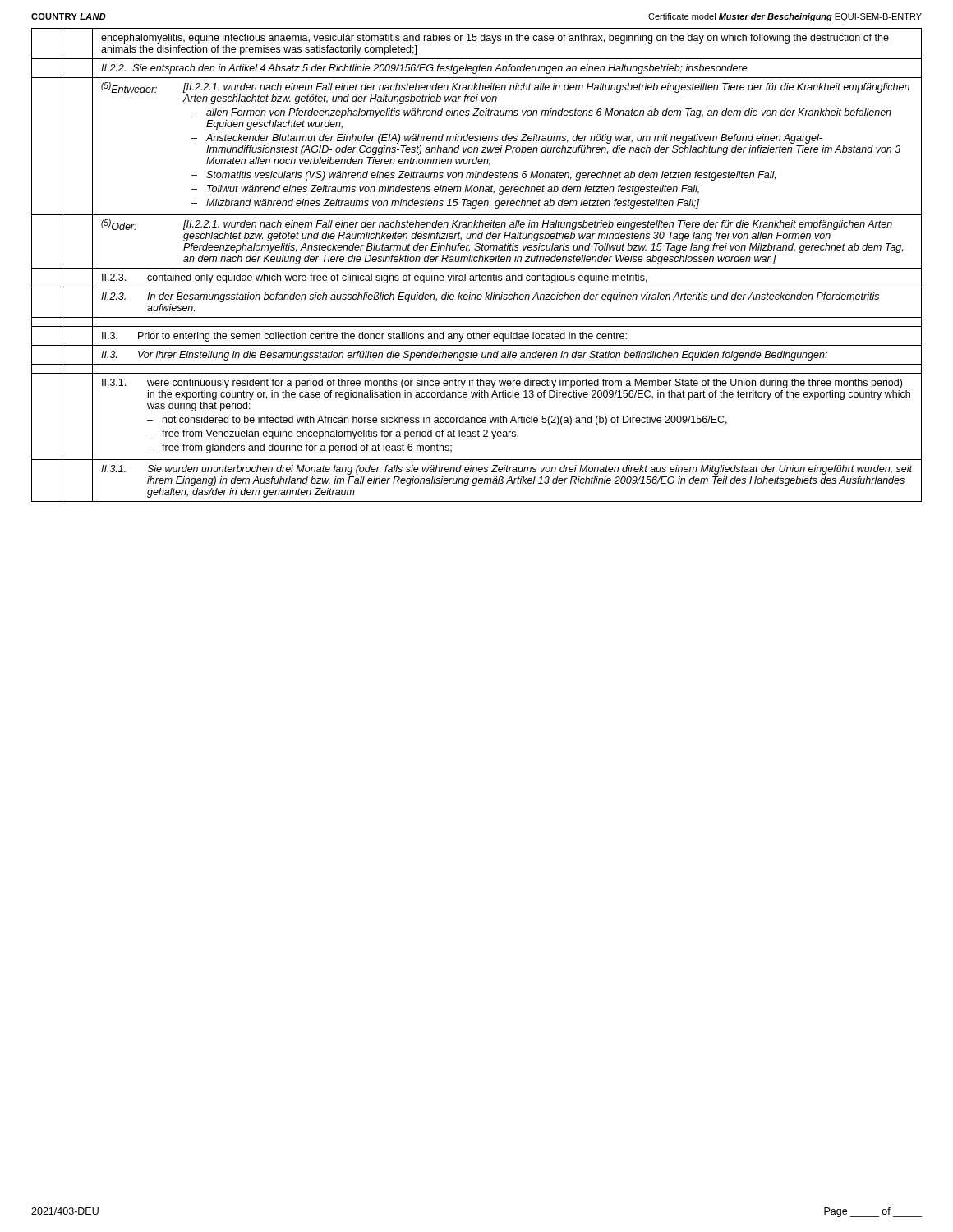Locate the block of text that opens with "(5)Entweder: [II.2.2.1. wurden nach einem Fall einer der"
The width and height of the screenshot is (953, 1232).
coord(476,146)
